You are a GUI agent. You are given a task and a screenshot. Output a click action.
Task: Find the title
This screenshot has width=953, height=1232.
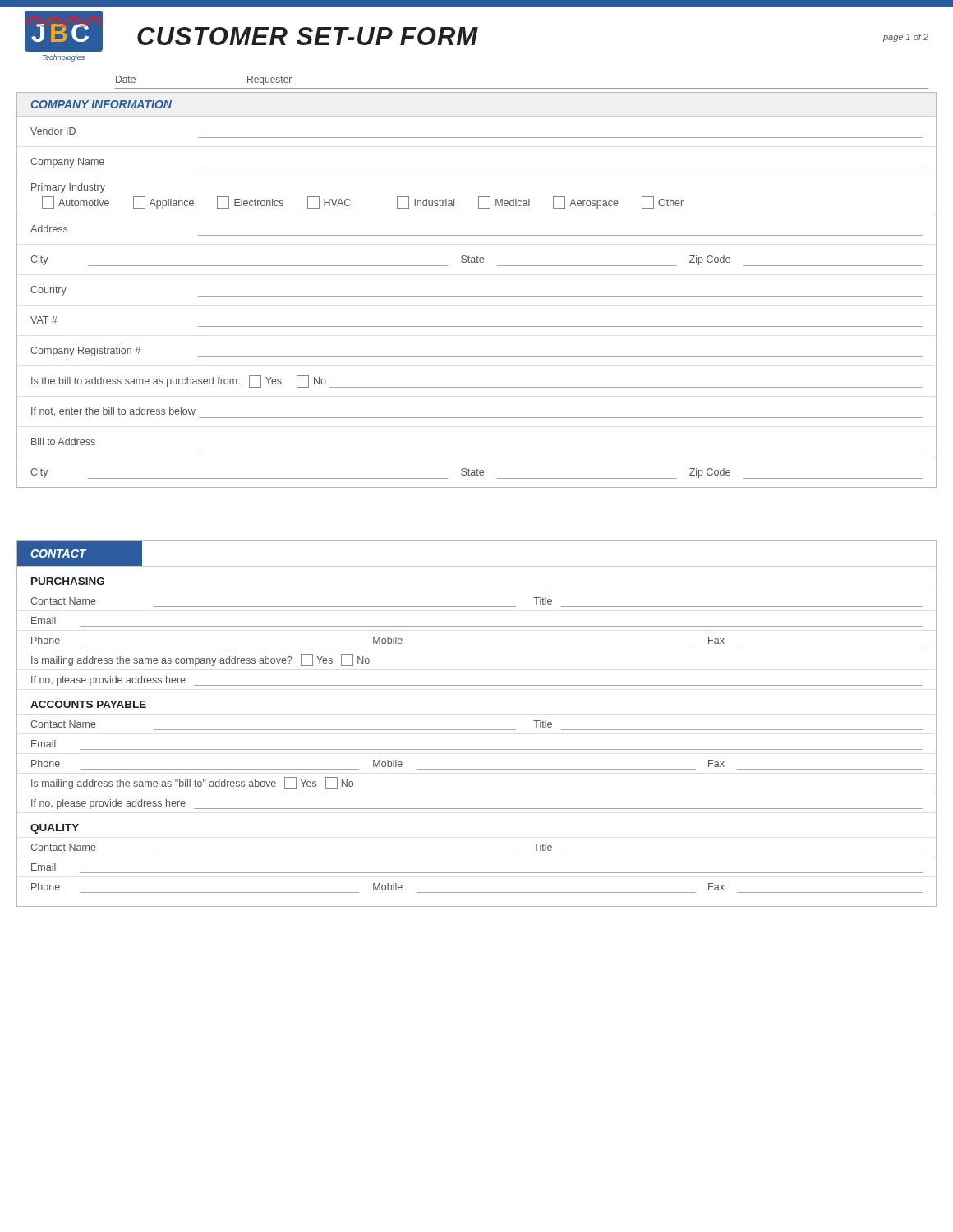(307, 37)
